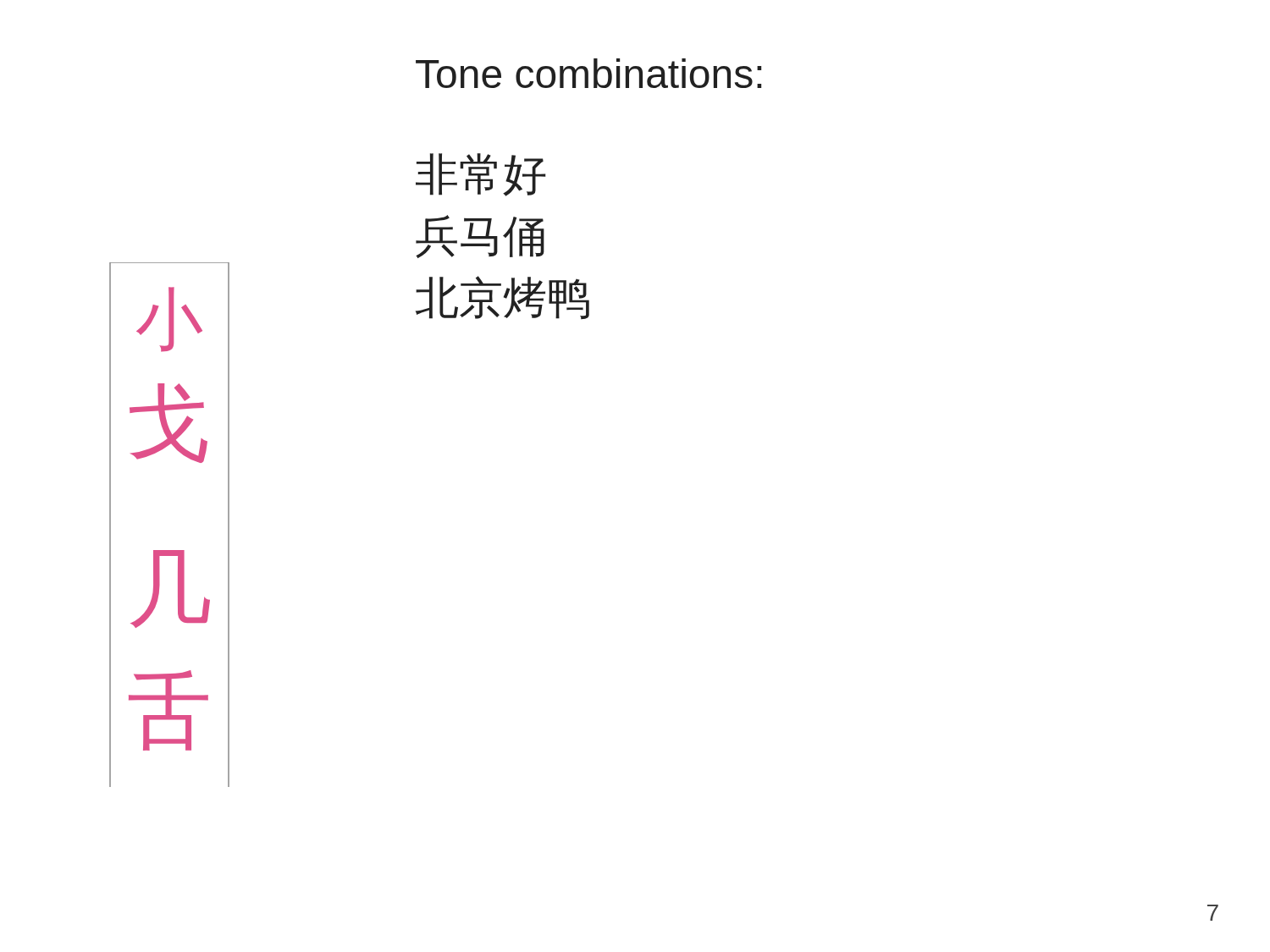Click on the text starting "非常好 兵马俑 北京烤鸭"
This screenshot has width=1270, height=952.
tap(503, 236)
